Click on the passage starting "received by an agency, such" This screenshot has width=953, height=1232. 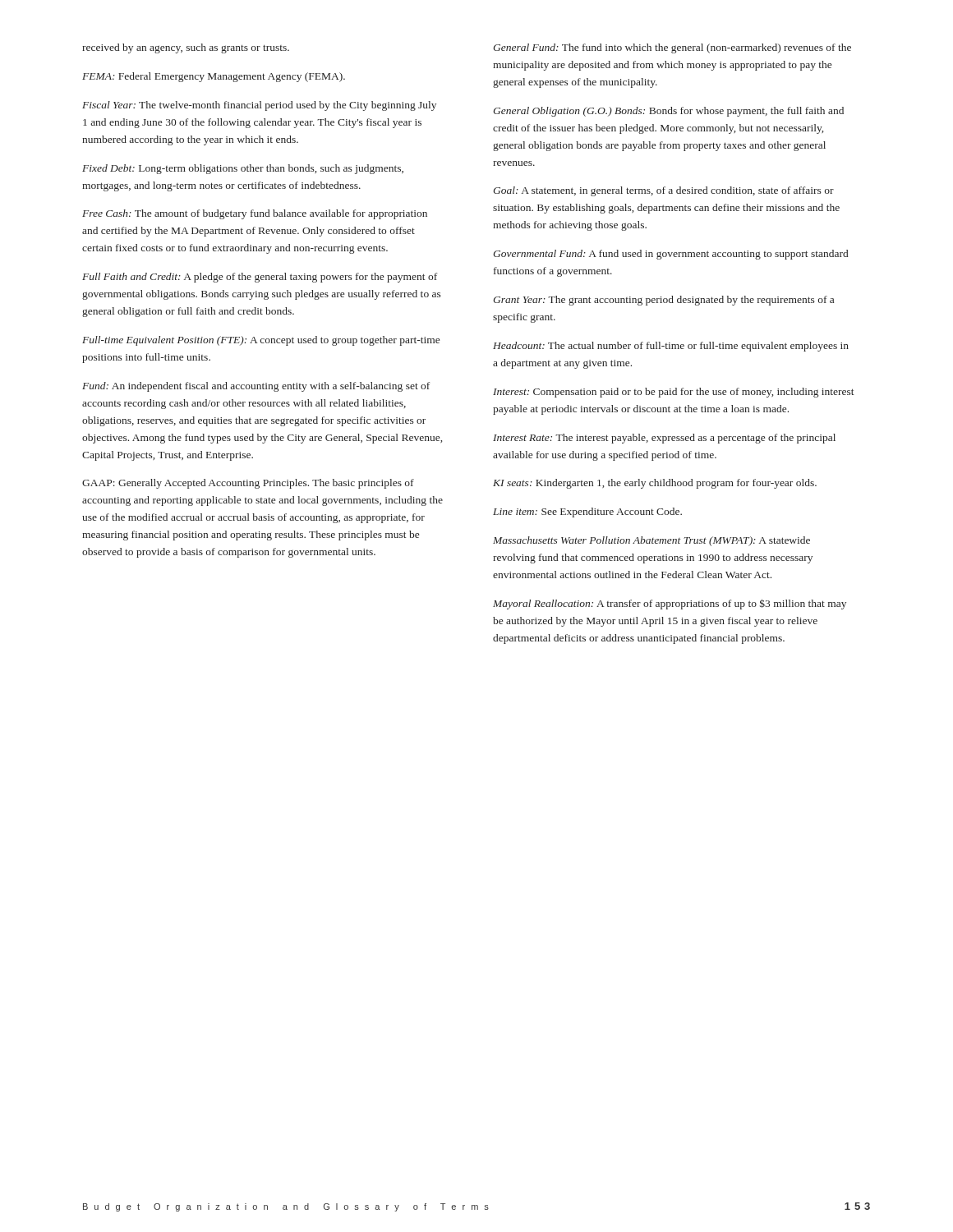coord(263,48)
